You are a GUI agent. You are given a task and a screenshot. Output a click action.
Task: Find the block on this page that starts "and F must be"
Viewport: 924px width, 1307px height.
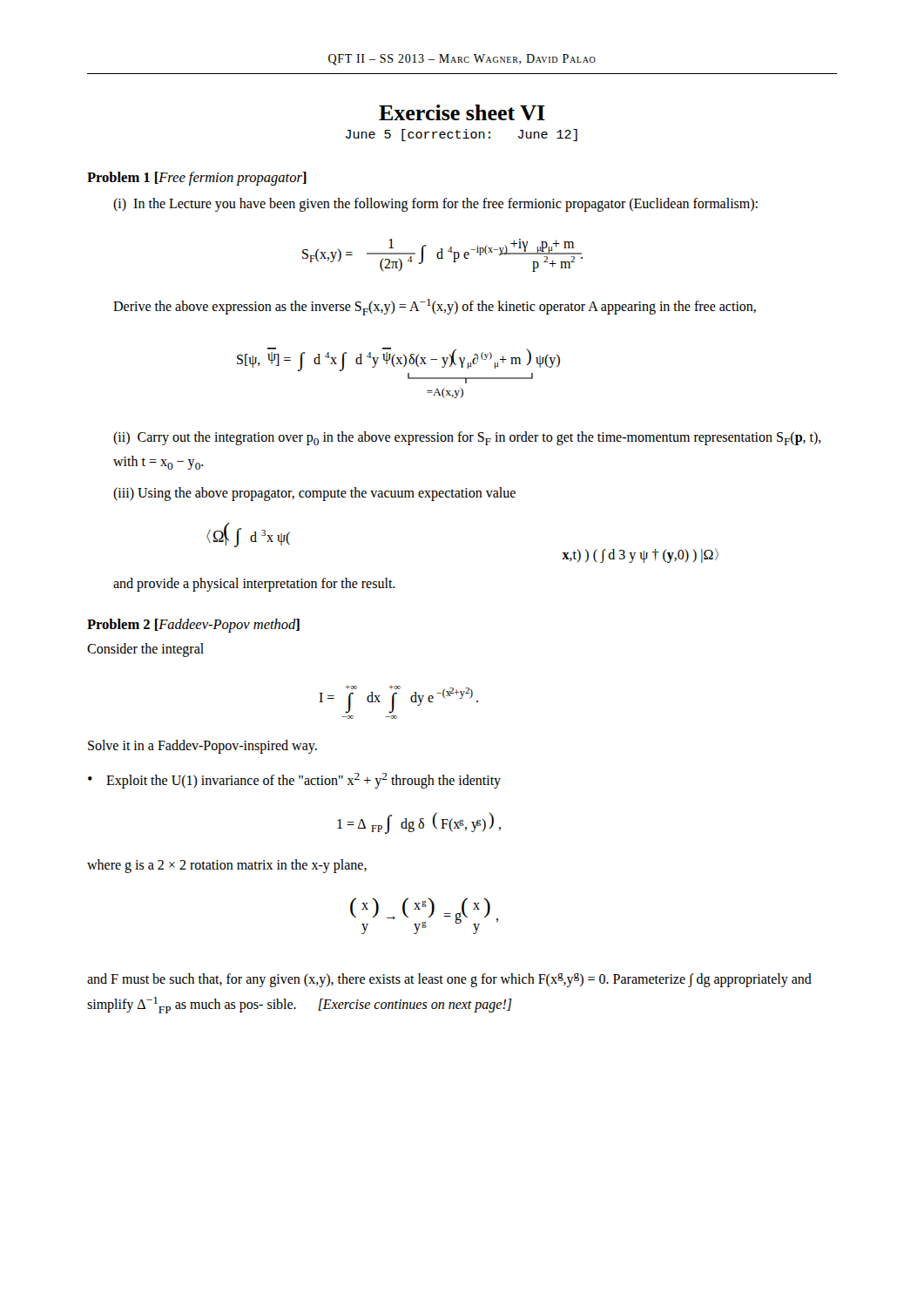(449, 992)
